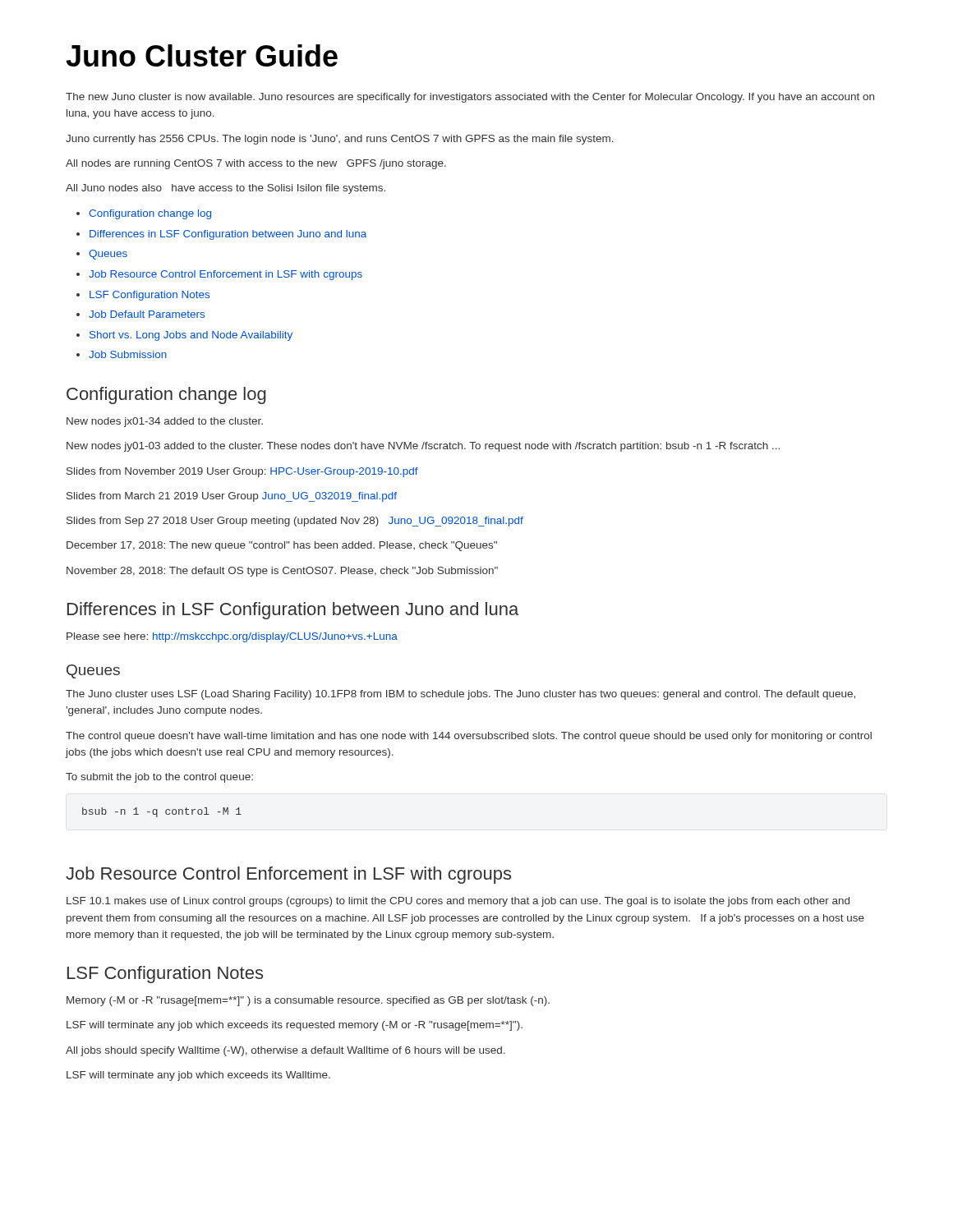The image size is (953, 1232).
Task: Click on the text block containing "New nodes jx01-34 added"
Action: 165,422
